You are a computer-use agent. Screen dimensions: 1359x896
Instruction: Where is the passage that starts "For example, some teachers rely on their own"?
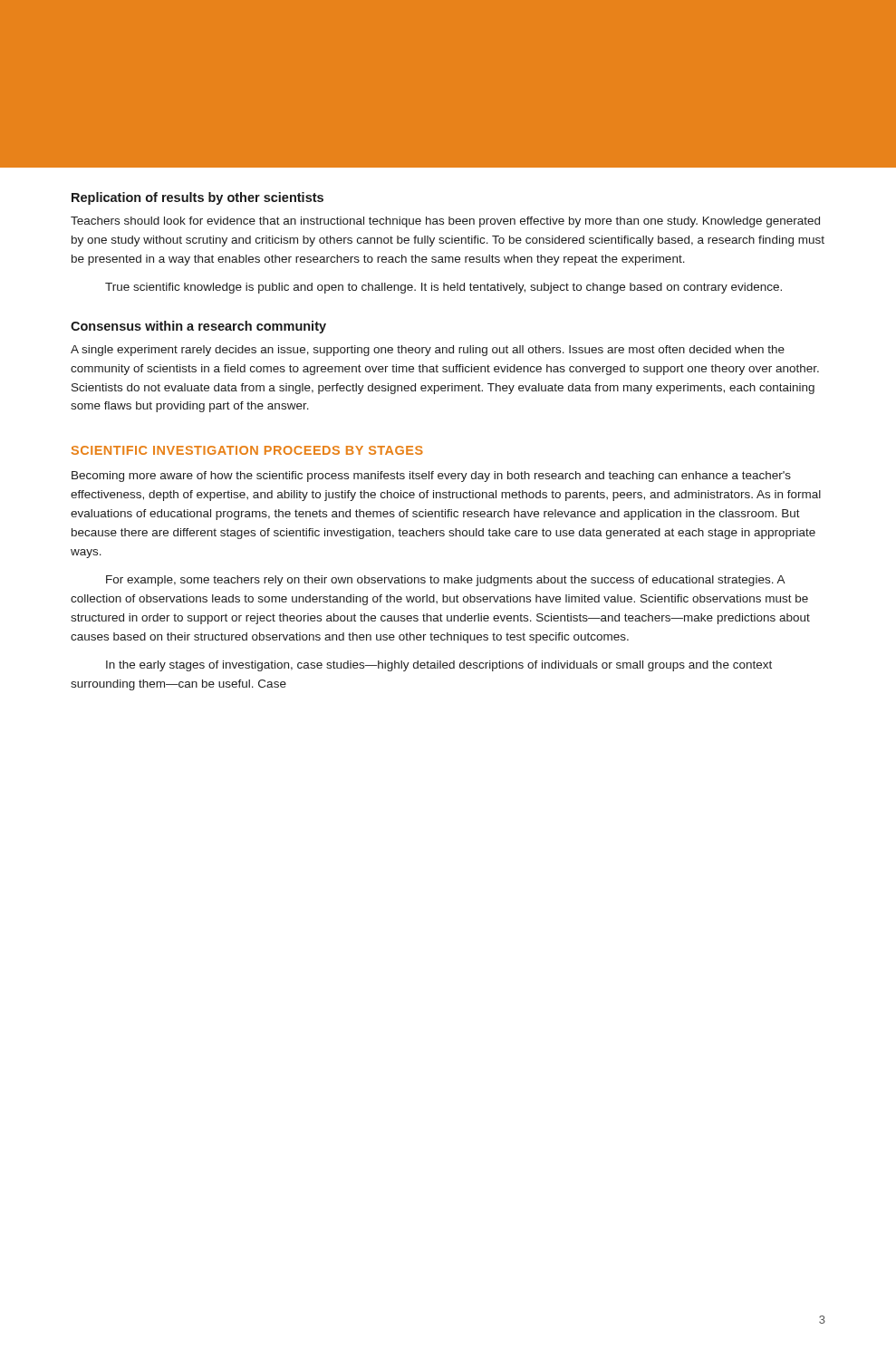(x=448, y=609)
